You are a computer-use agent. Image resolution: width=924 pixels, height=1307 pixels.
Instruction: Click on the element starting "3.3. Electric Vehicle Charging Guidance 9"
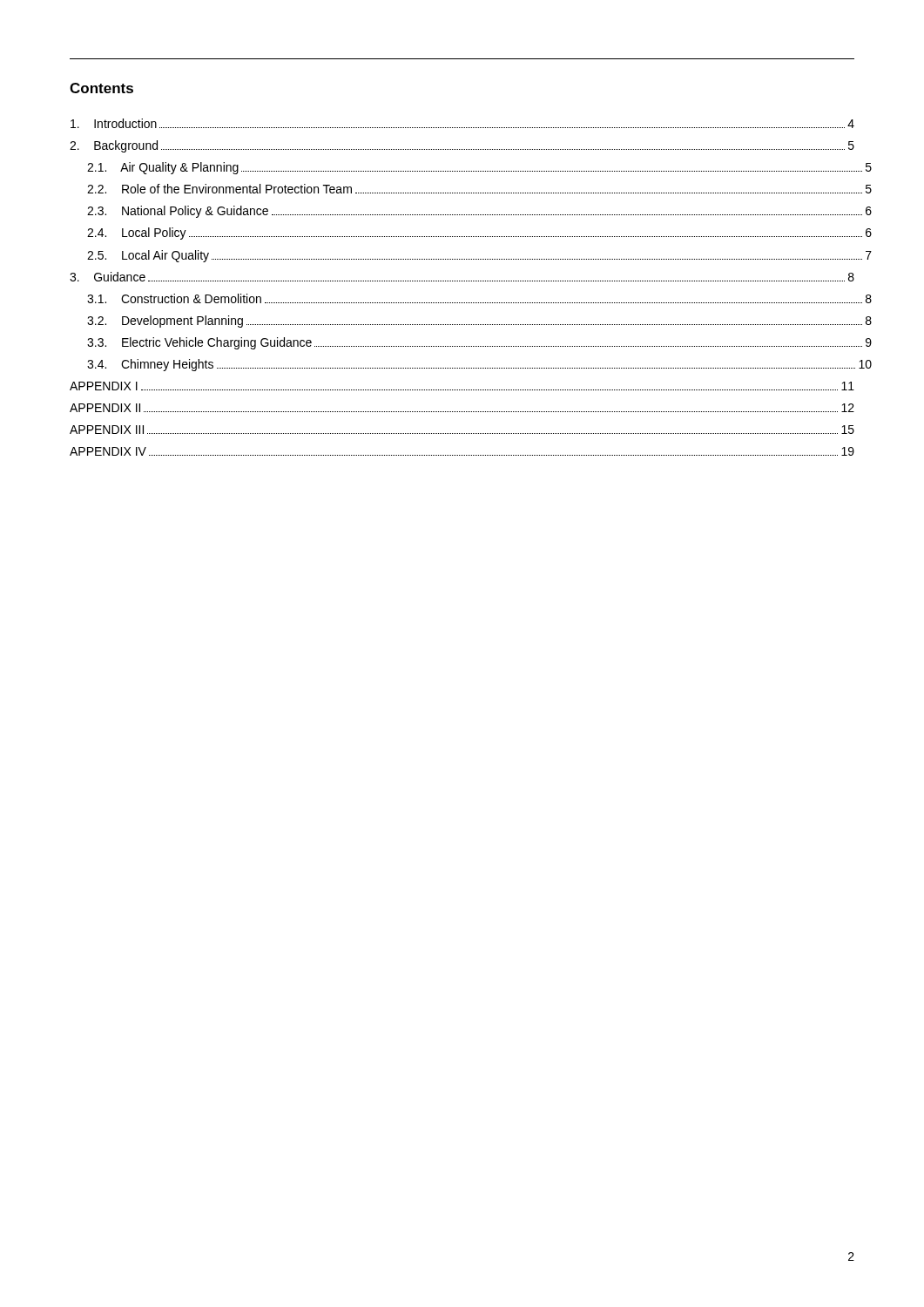point(479,343)
